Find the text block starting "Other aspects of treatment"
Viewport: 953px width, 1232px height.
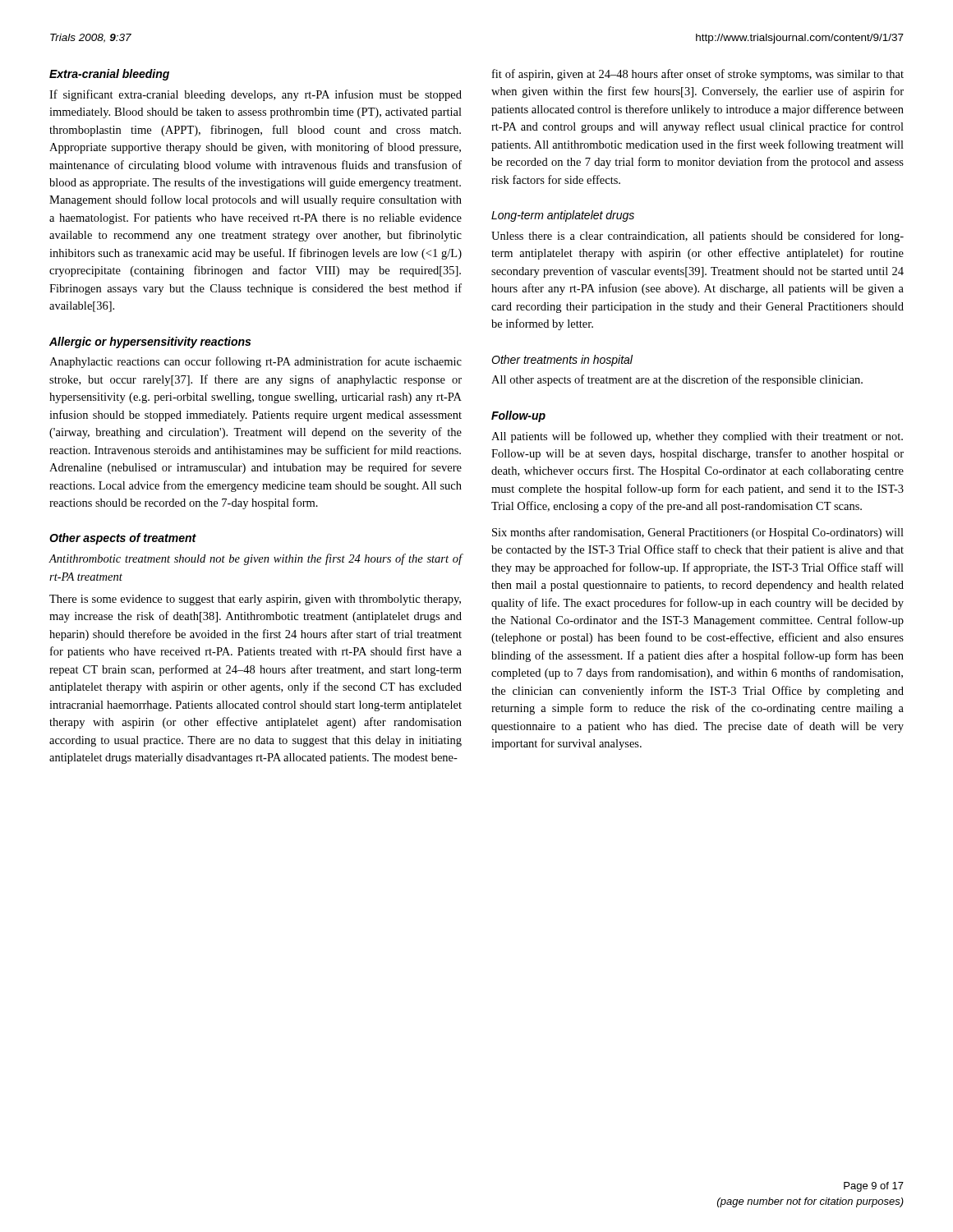pos(122,538)
